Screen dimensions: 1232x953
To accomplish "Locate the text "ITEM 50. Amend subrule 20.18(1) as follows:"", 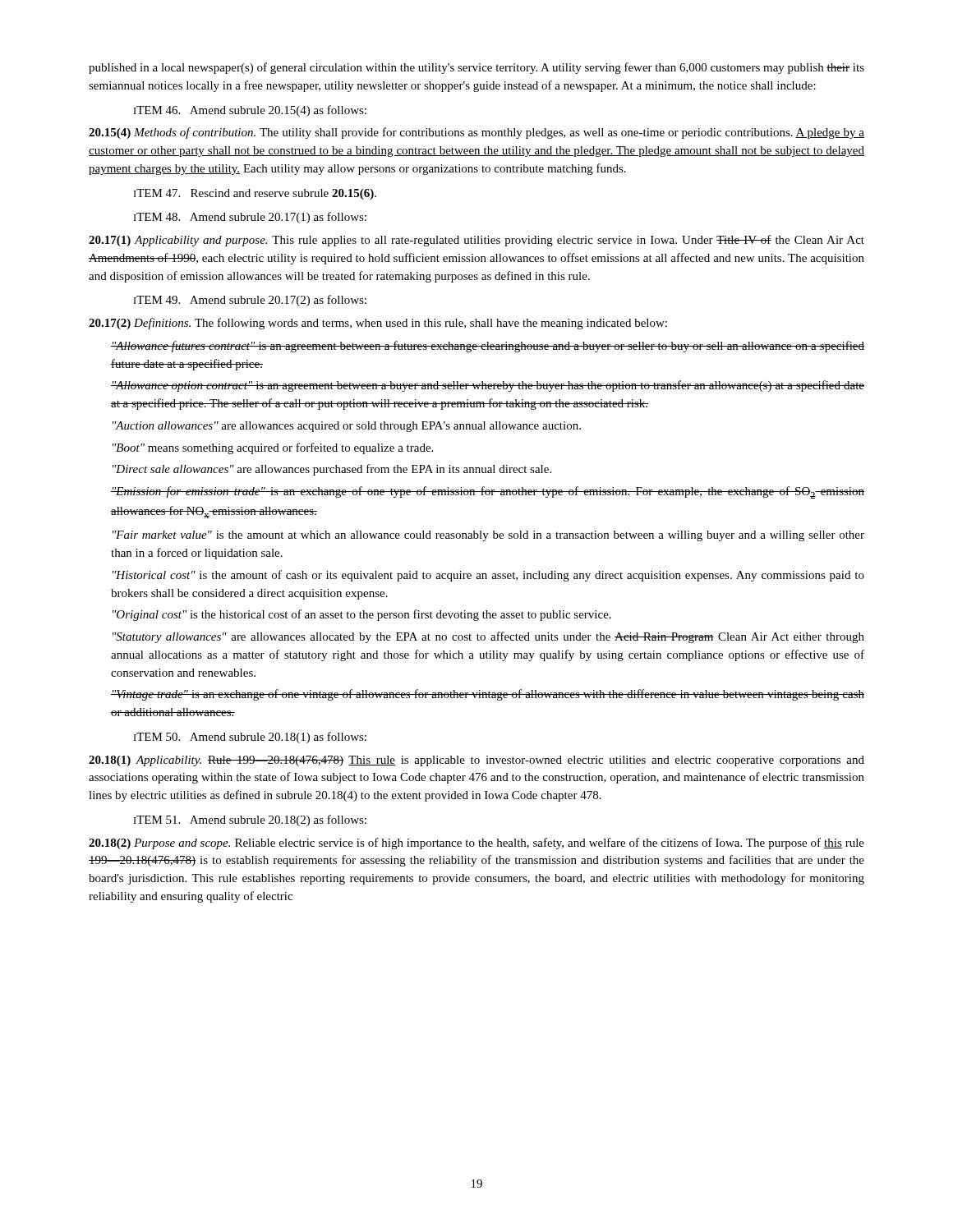I will click(x=250, y=738).
